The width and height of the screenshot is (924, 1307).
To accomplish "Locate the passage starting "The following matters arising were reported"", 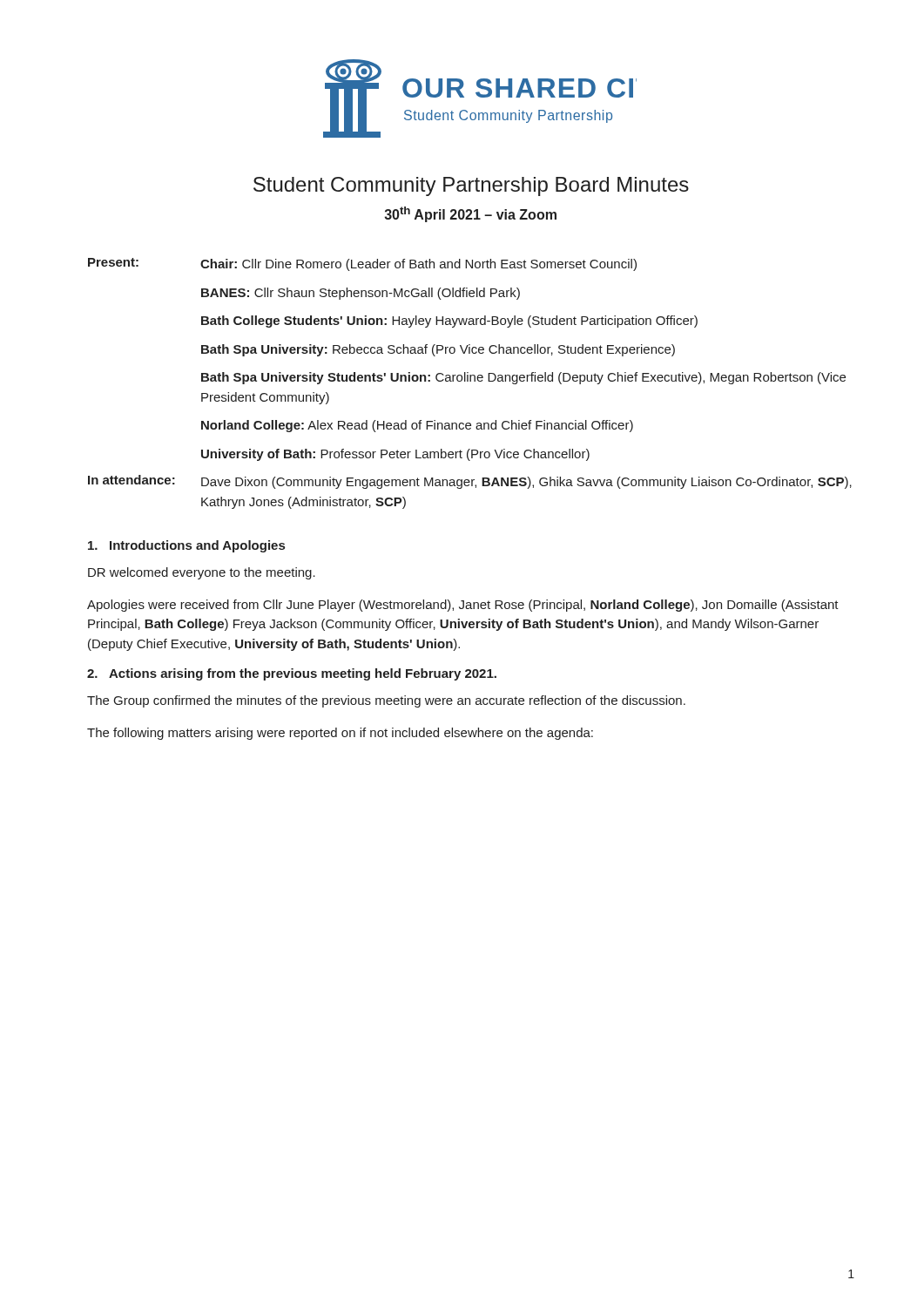I will point(341,732).
